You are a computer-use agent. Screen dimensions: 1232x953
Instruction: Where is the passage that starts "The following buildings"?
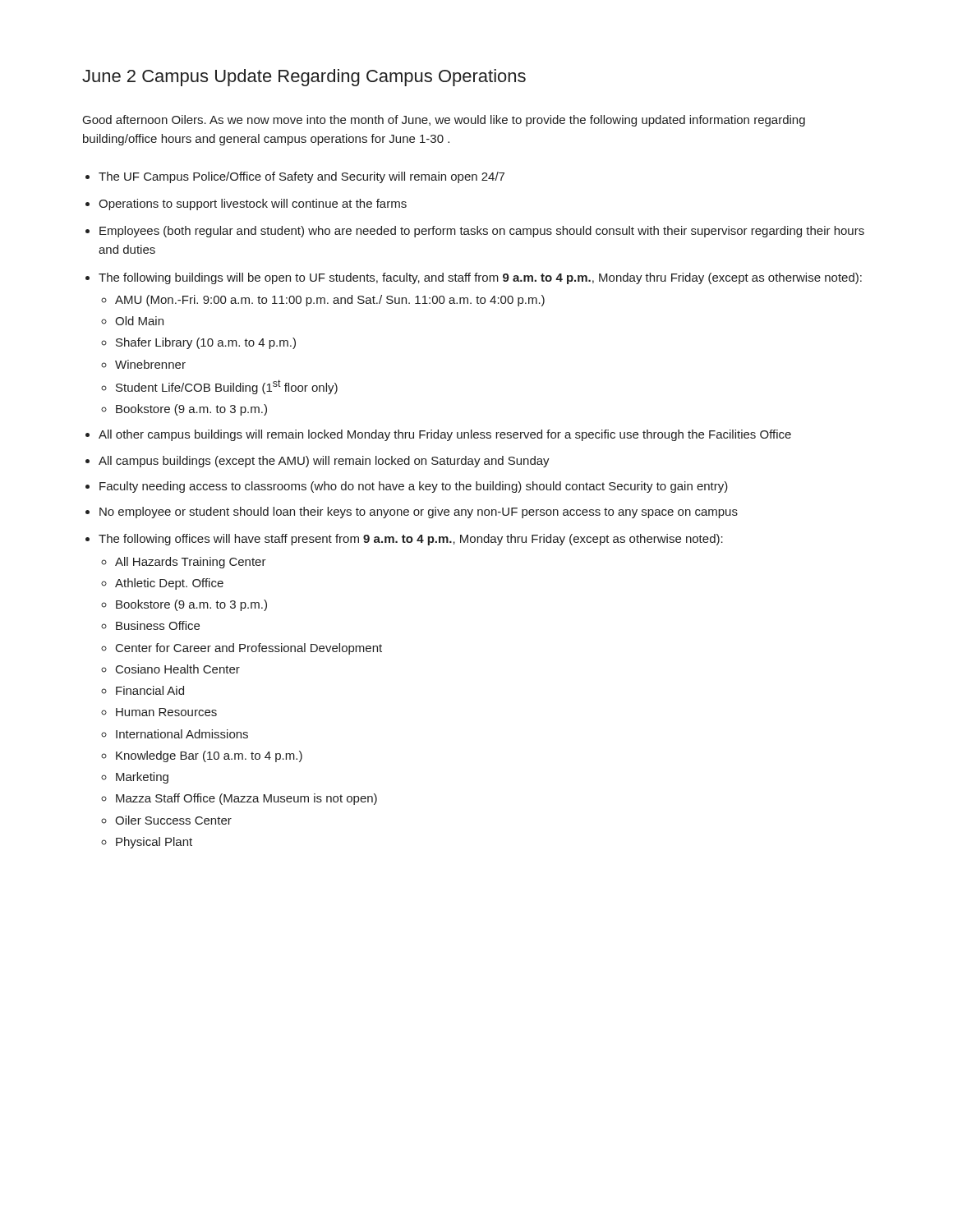coord(480,278)
